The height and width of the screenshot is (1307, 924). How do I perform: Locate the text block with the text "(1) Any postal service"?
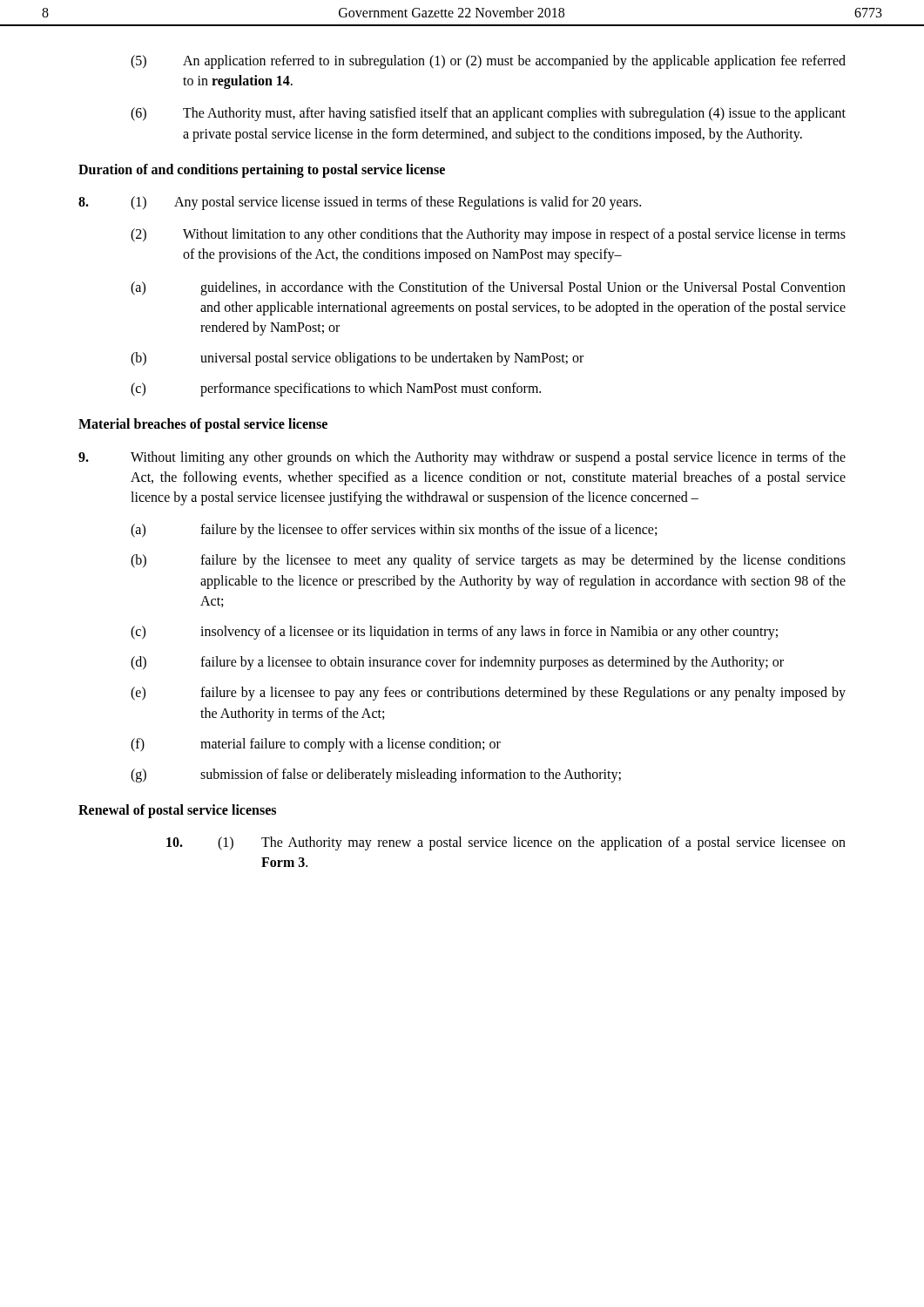coord(462,202)
